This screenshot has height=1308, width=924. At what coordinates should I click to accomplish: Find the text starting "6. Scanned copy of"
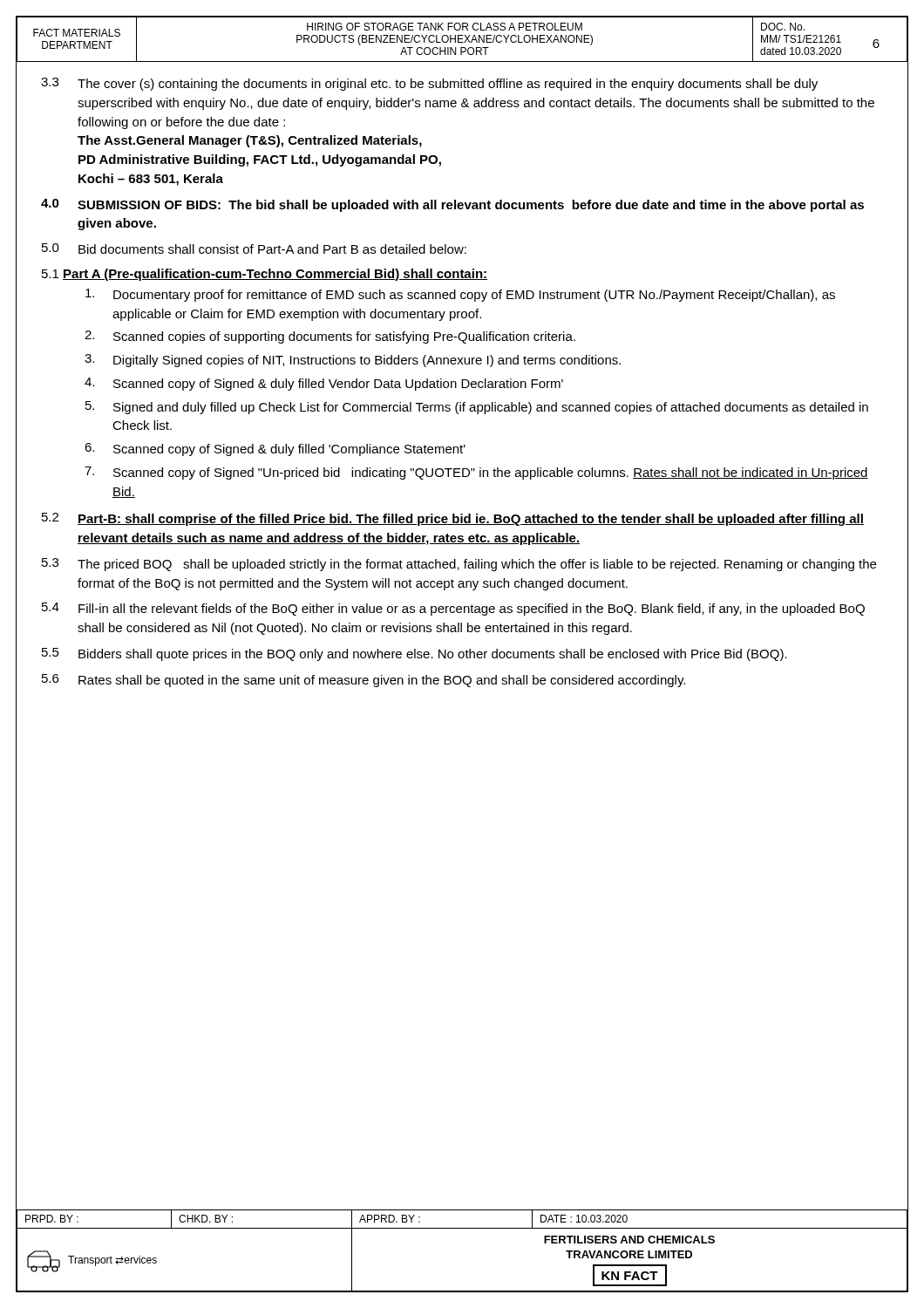pos(275,450)
